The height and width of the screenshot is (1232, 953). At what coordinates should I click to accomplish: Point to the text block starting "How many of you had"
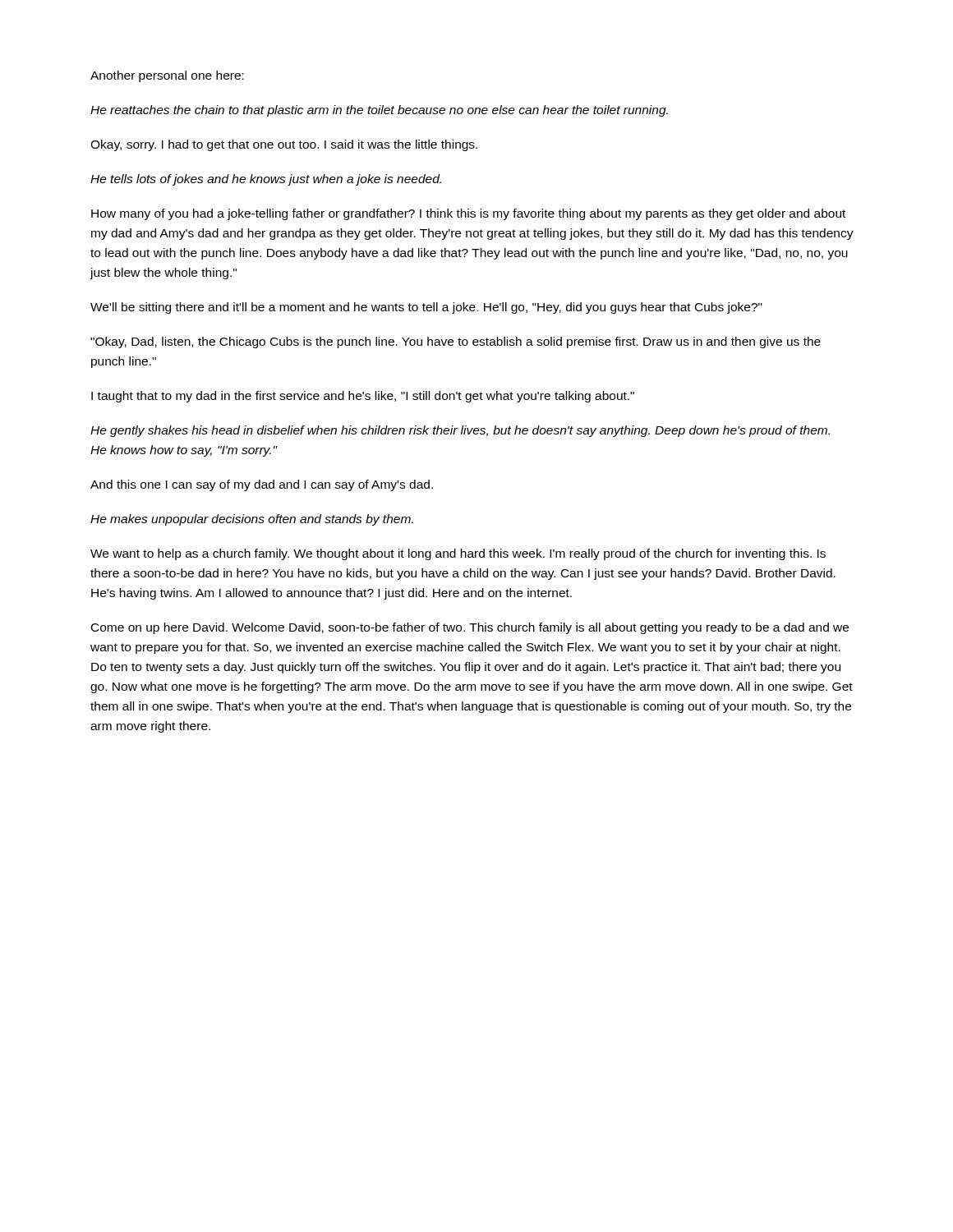[x=472, y=243]
